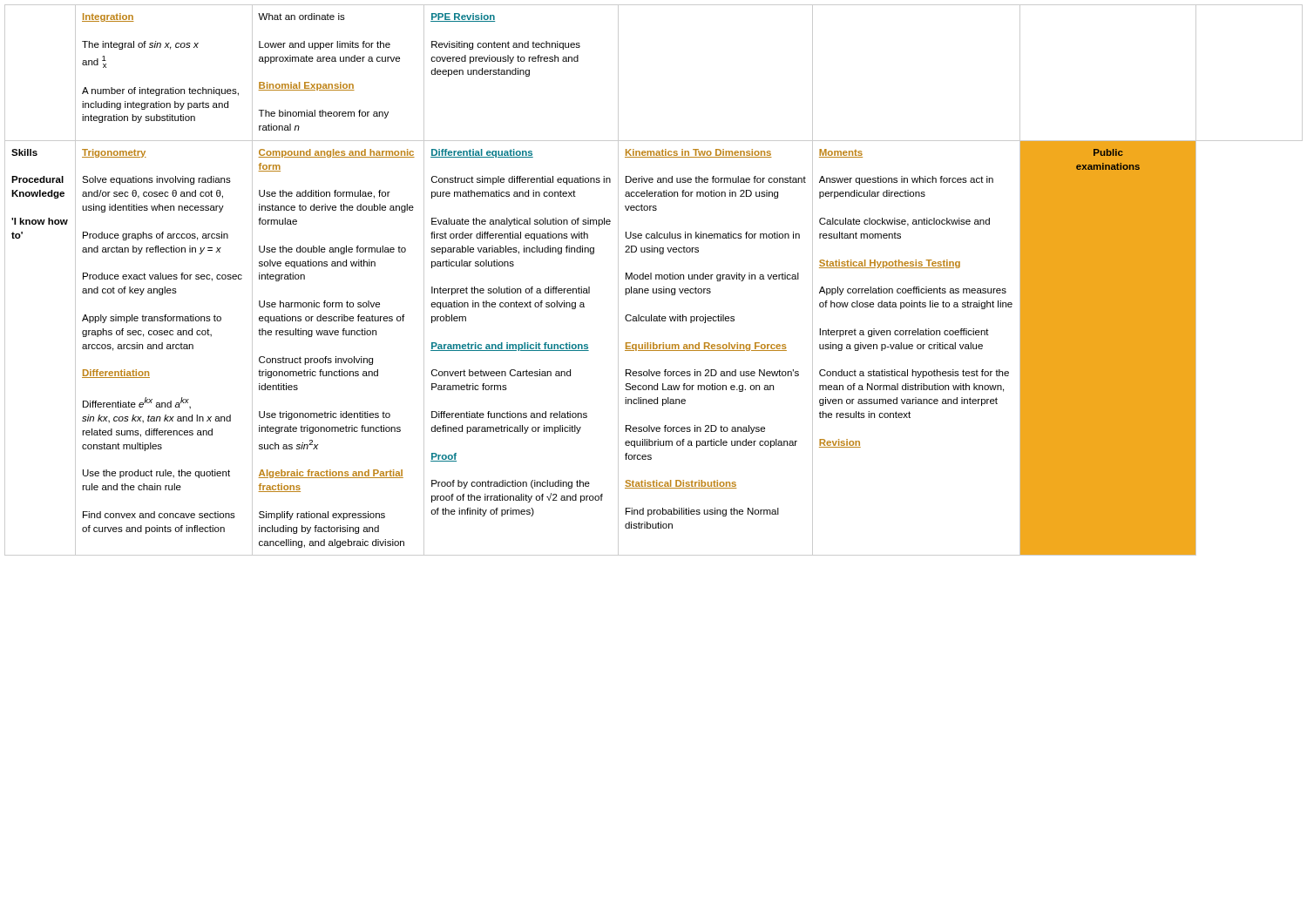1307x924 pixels.
Task: Locate the text block containing "Integration The integral of sin x, cos x"
Action: (108, 17)
